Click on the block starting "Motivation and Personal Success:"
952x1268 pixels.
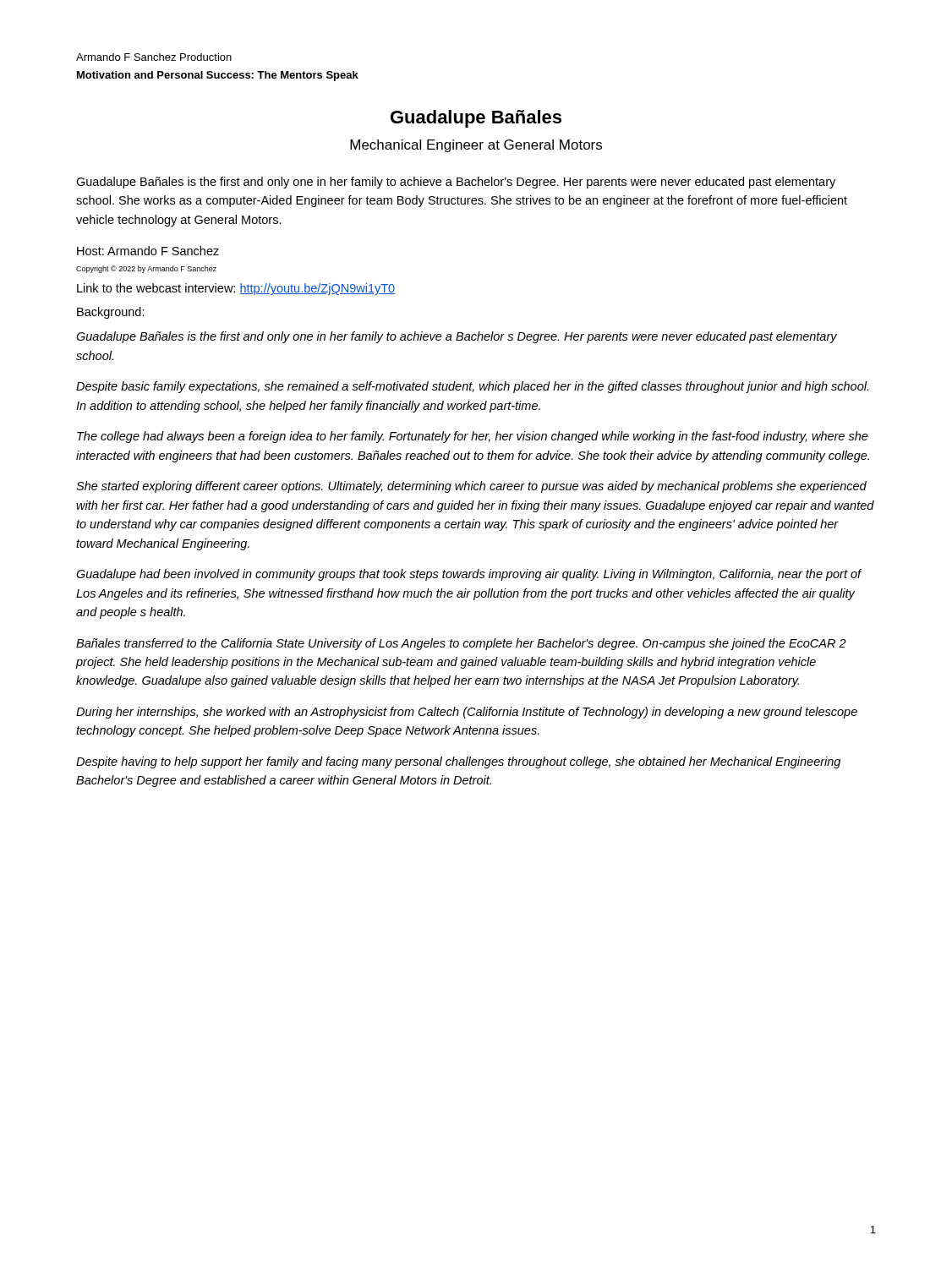[217, 75]
